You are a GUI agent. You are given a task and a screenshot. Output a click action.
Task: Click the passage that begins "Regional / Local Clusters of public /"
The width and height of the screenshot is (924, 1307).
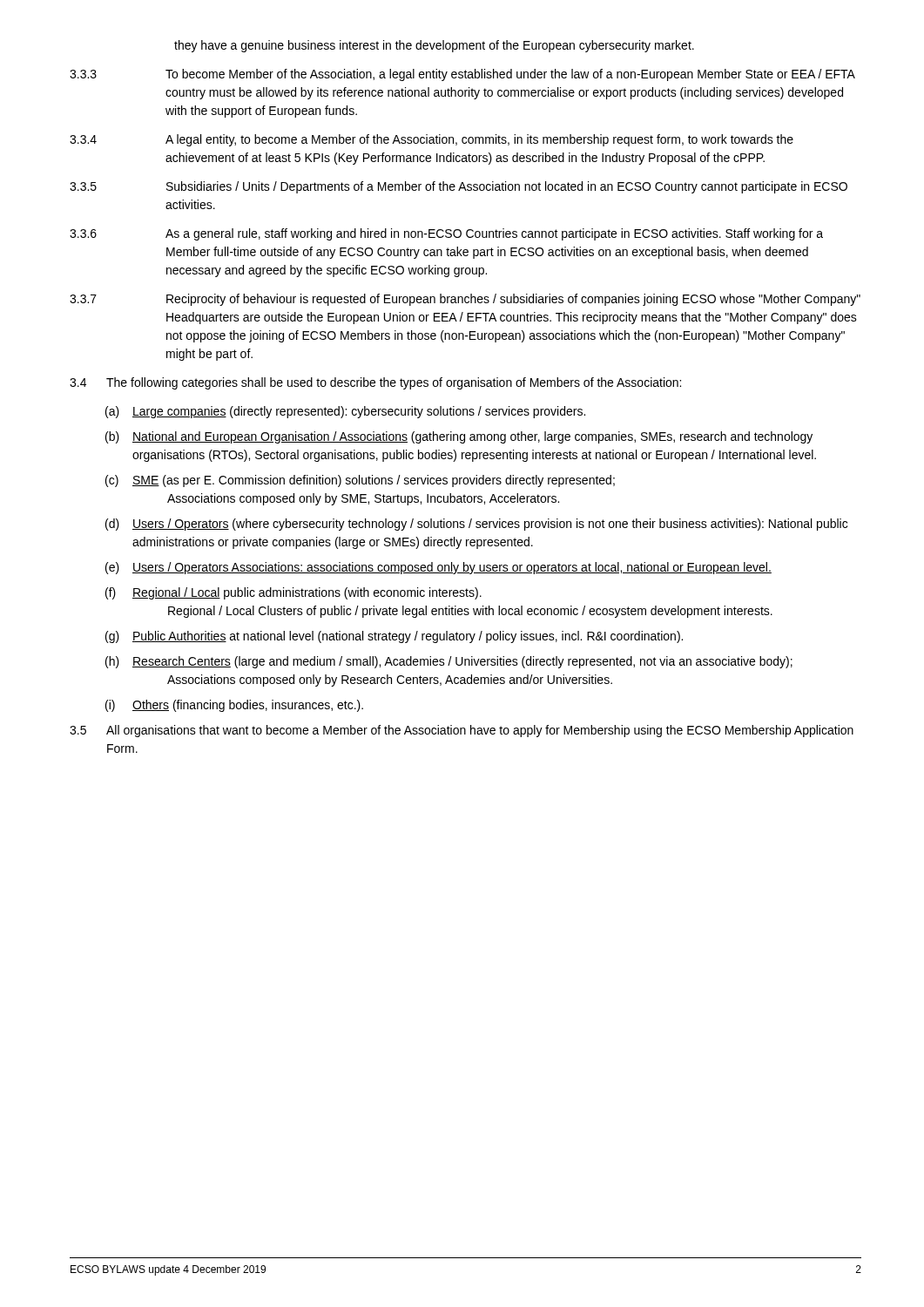coord(470,611)
